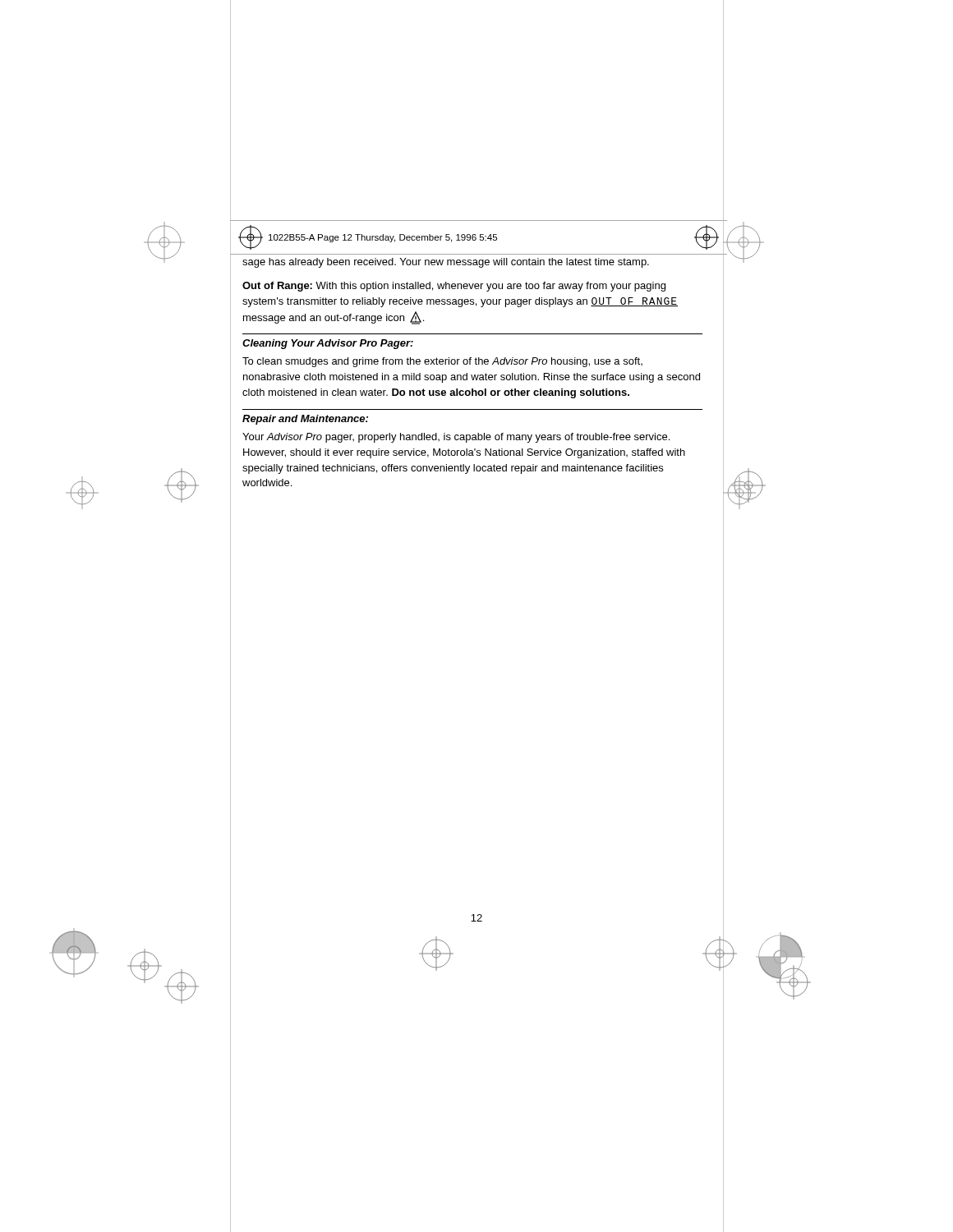Click on the region starting "Out of Range: With this option installed,"
Image resolution: width=953 pixels, height=1232 pixels.
coord(460,302)
